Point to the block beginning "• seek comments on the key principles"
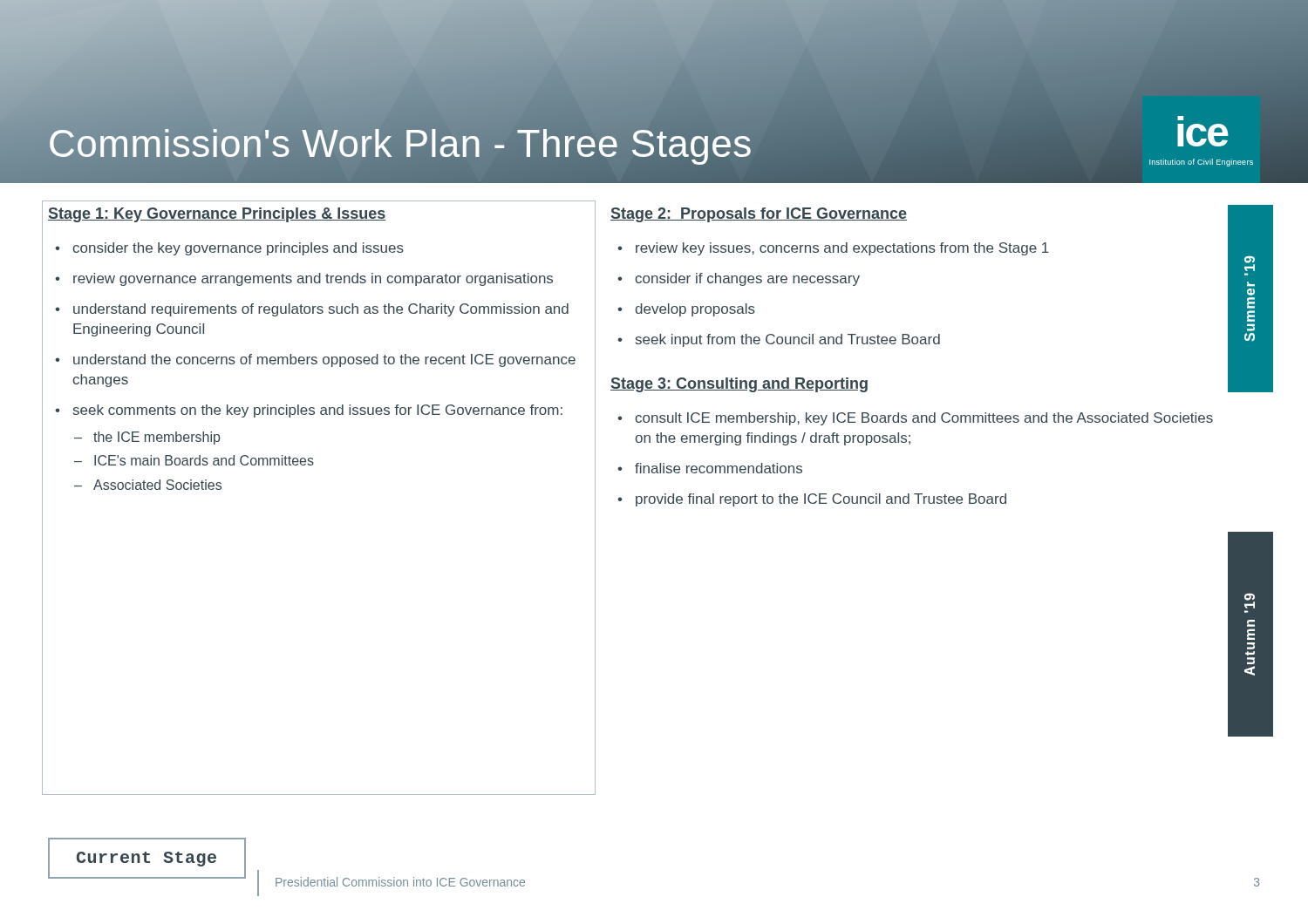This screenshot has width=1308, height=924. coord(309,411)
